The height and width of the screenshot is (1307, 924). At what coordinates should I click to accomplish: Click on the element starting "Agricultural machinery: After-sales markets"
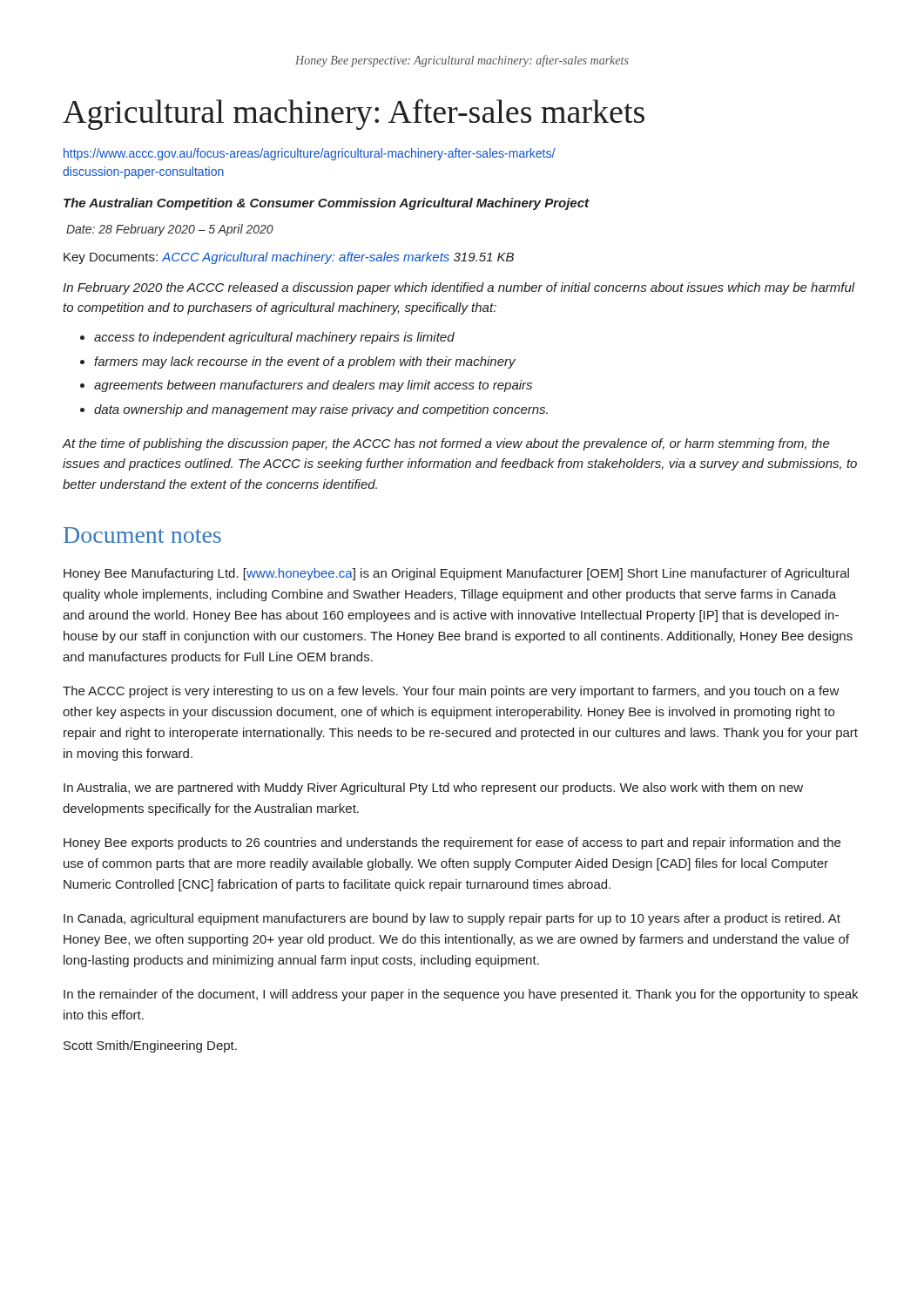pos(462,112)
